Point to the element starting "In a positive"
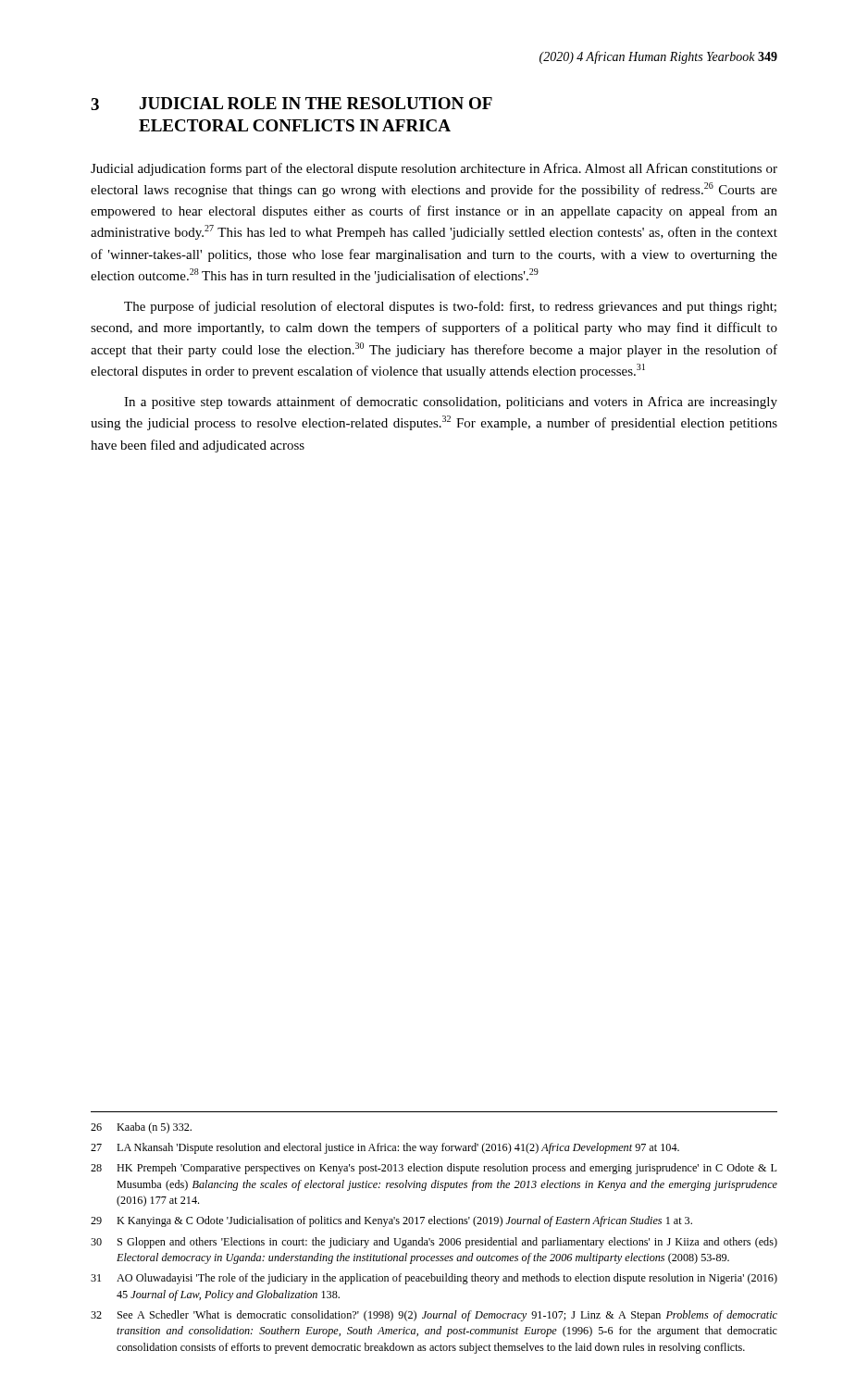Viewport: 868px width, 1388px height. (x=434, y=423)
